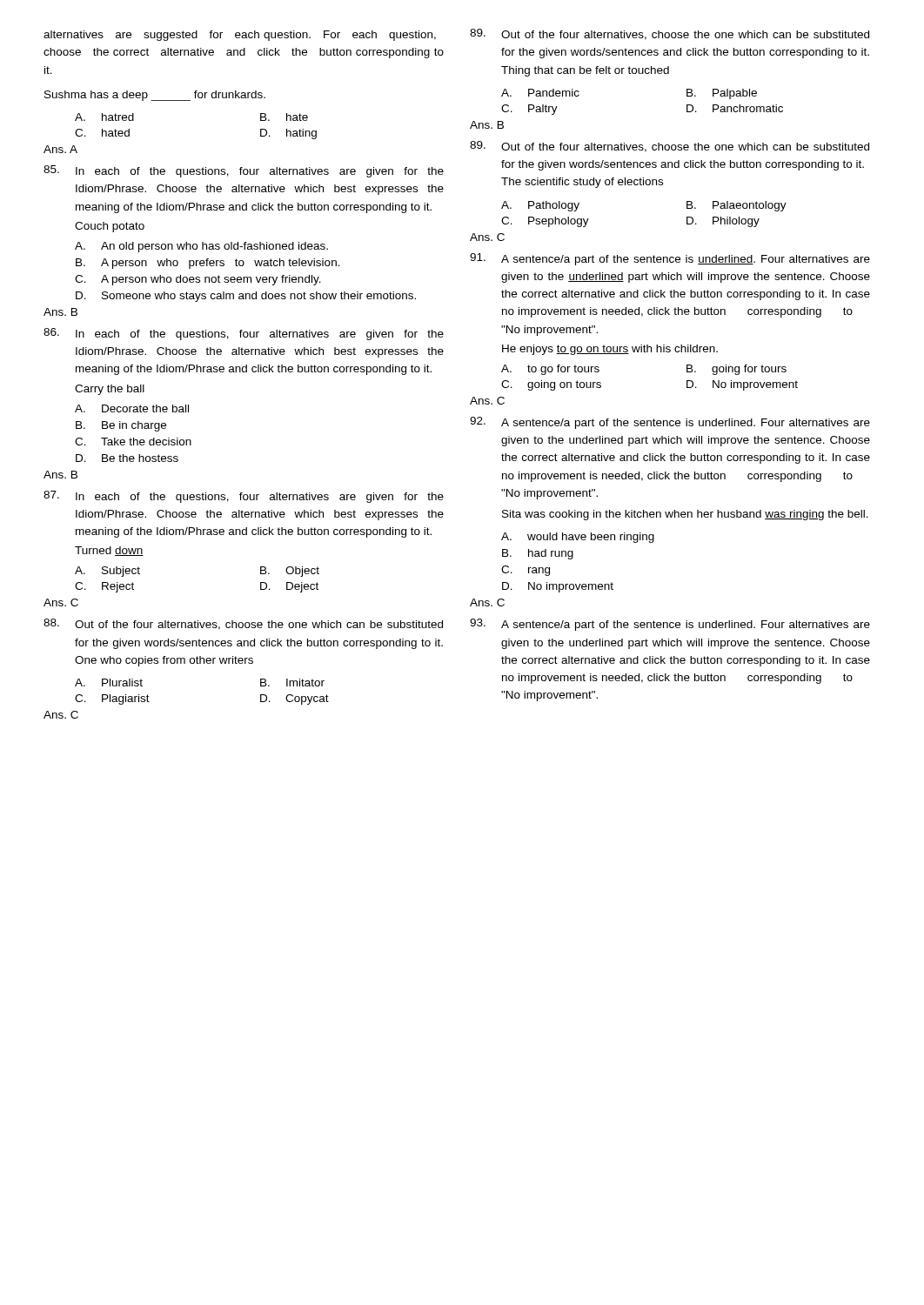Select the list item with the text "A.An old person who has old-fashioned"
The height and width of the screenshot is (1305, 924).
(259, 246)
